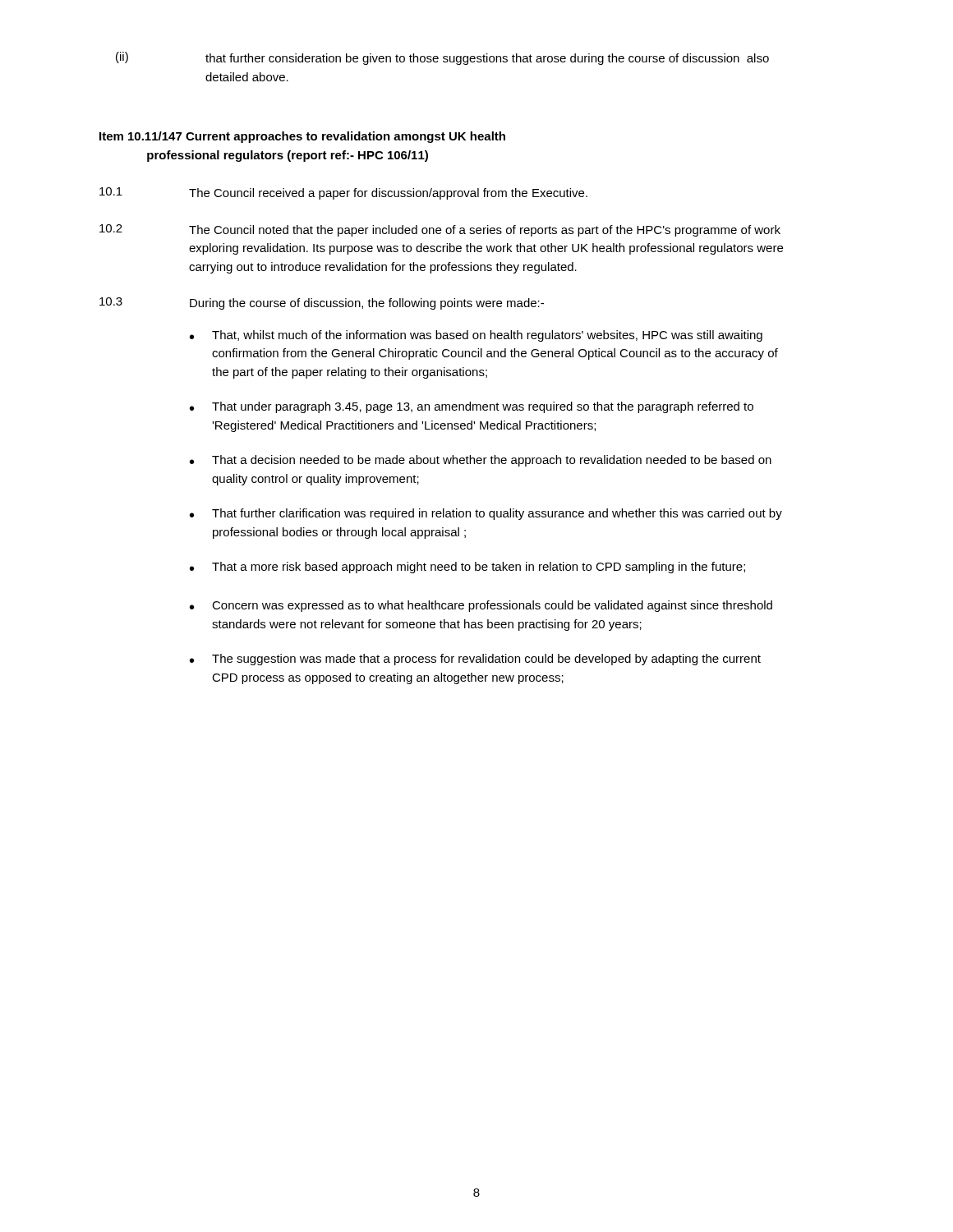
Task: Navigate to the passage starting "• The suggestion was made that a"
Action: click(489, 668)
